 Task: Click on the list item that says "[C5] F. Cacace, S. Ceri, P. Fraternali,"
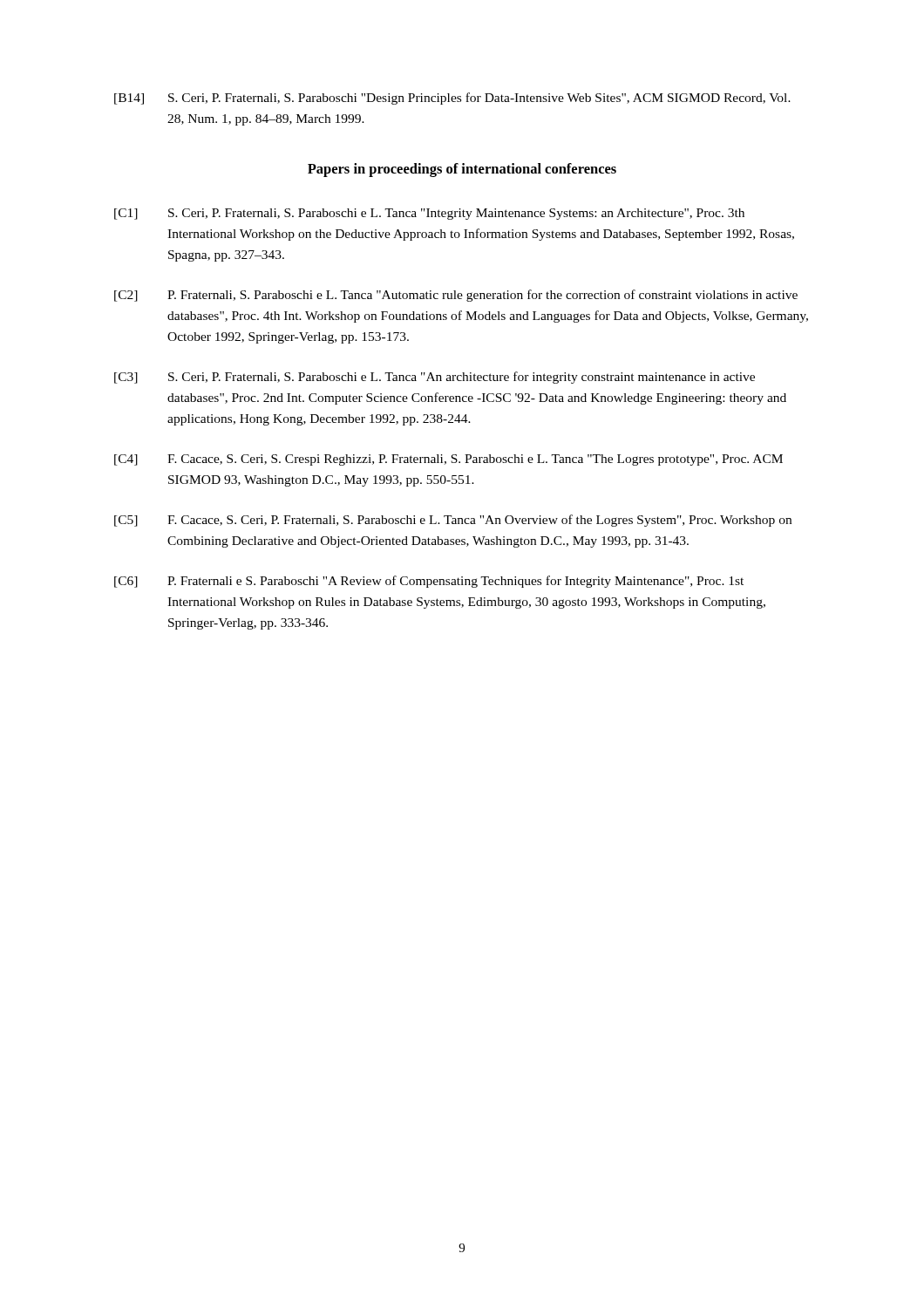(x=462, y=530)
